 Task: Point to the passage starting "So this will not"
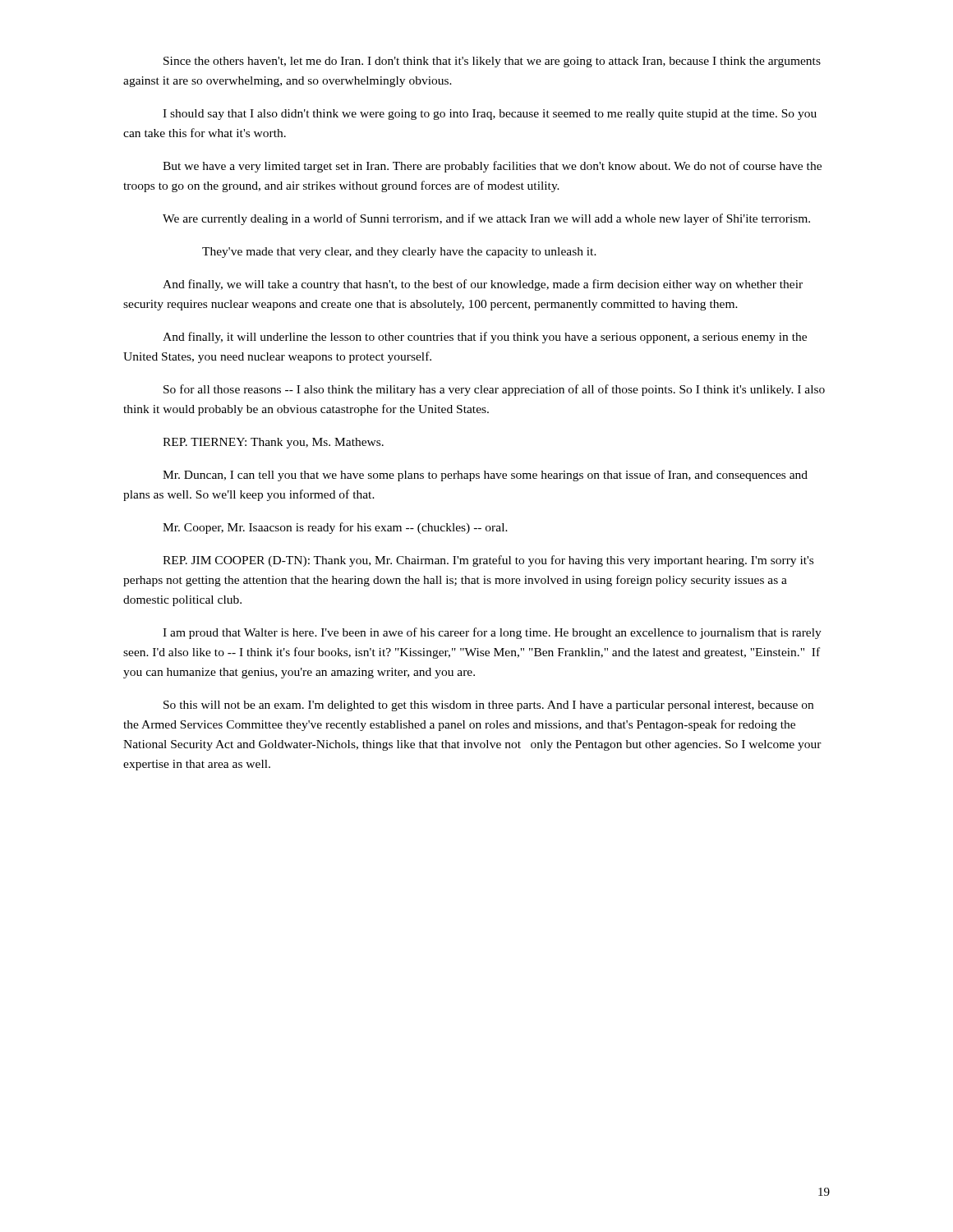[x=472, y=734]
